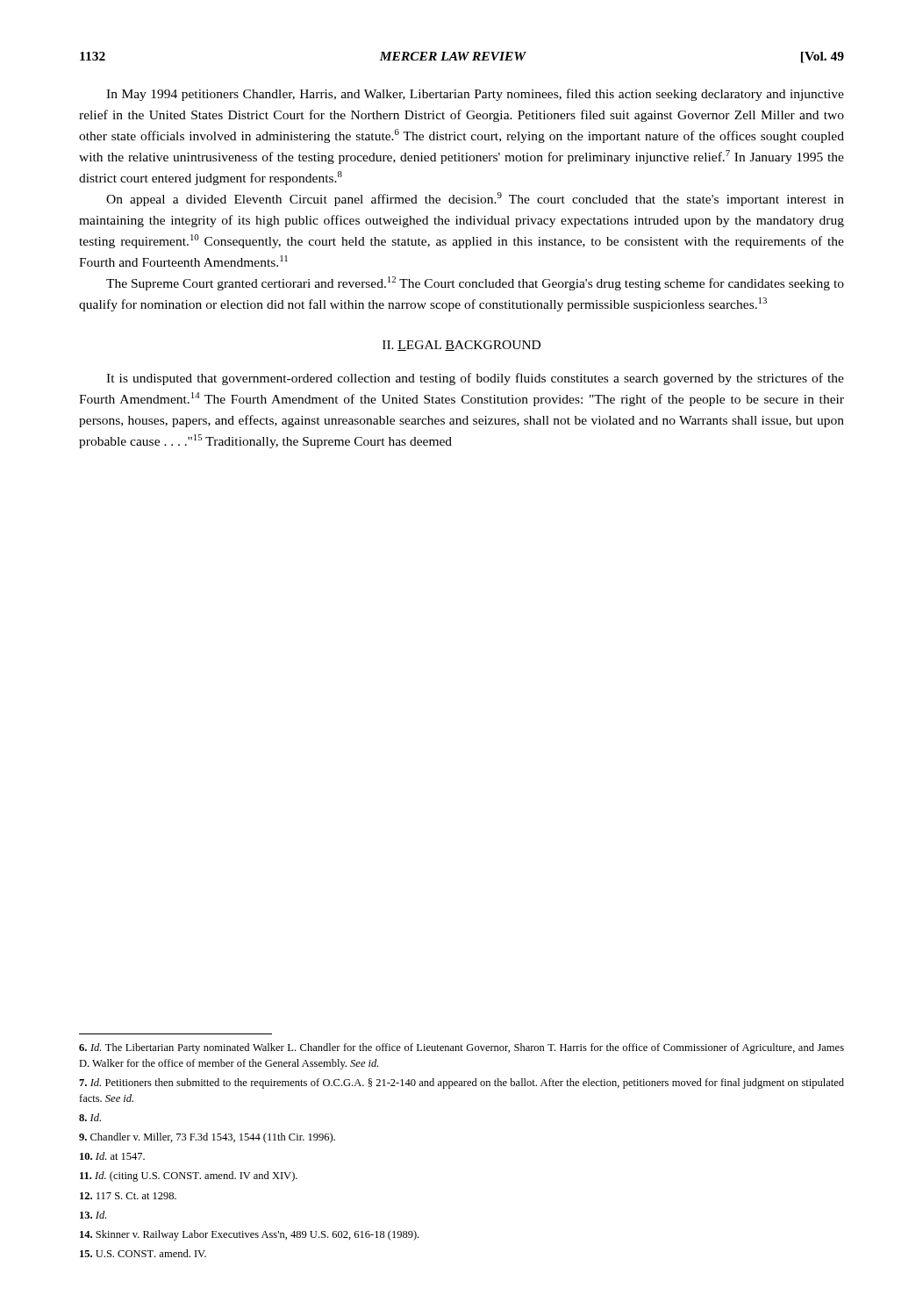Point to the block beginning "On appeal a divided Eleventh Circuit"
This screenshot has height=1316, width=923.
coord(462,231)
